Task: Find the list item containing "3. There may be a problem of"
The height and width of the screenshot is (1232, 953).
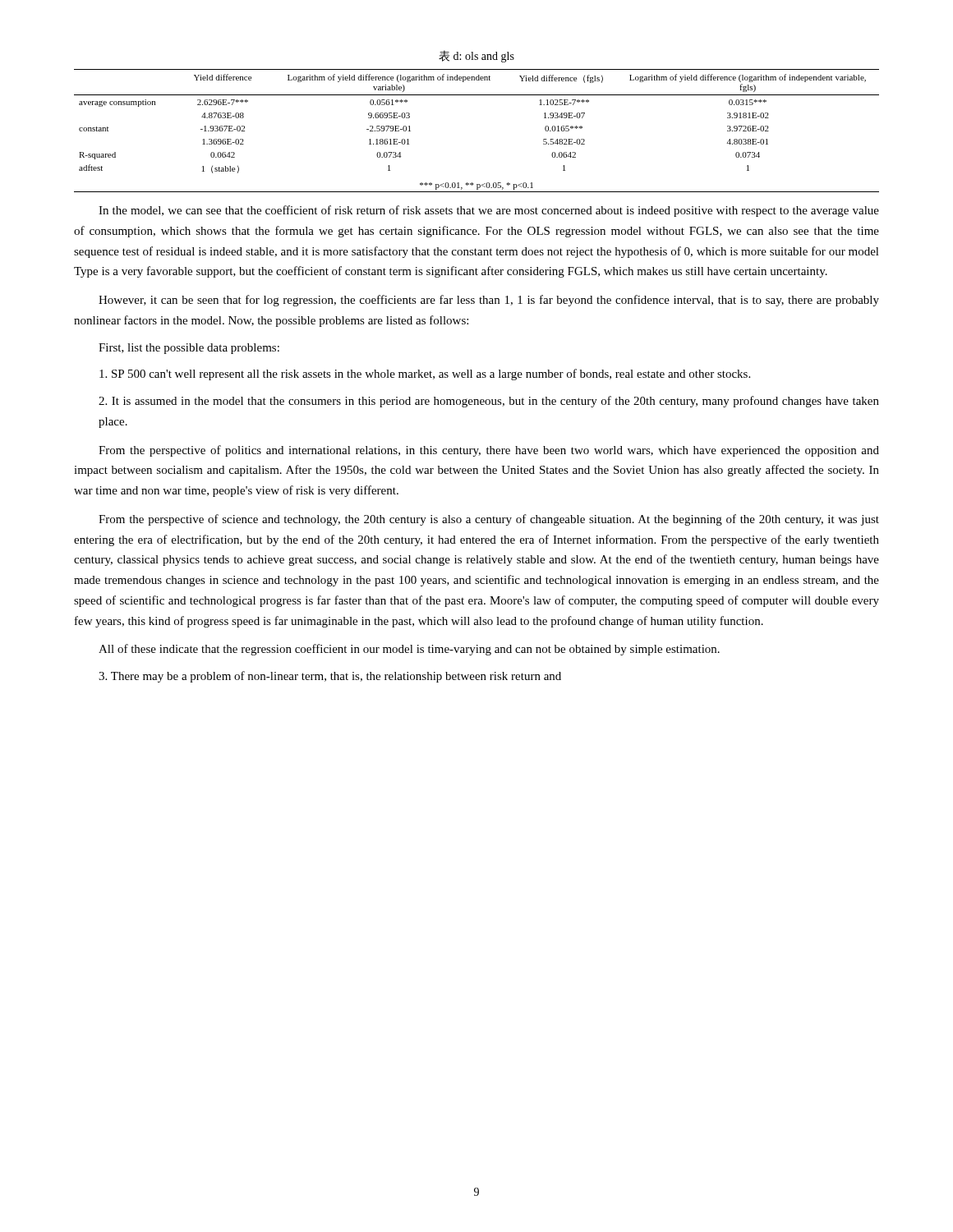Action: click(x=330, y=676)
